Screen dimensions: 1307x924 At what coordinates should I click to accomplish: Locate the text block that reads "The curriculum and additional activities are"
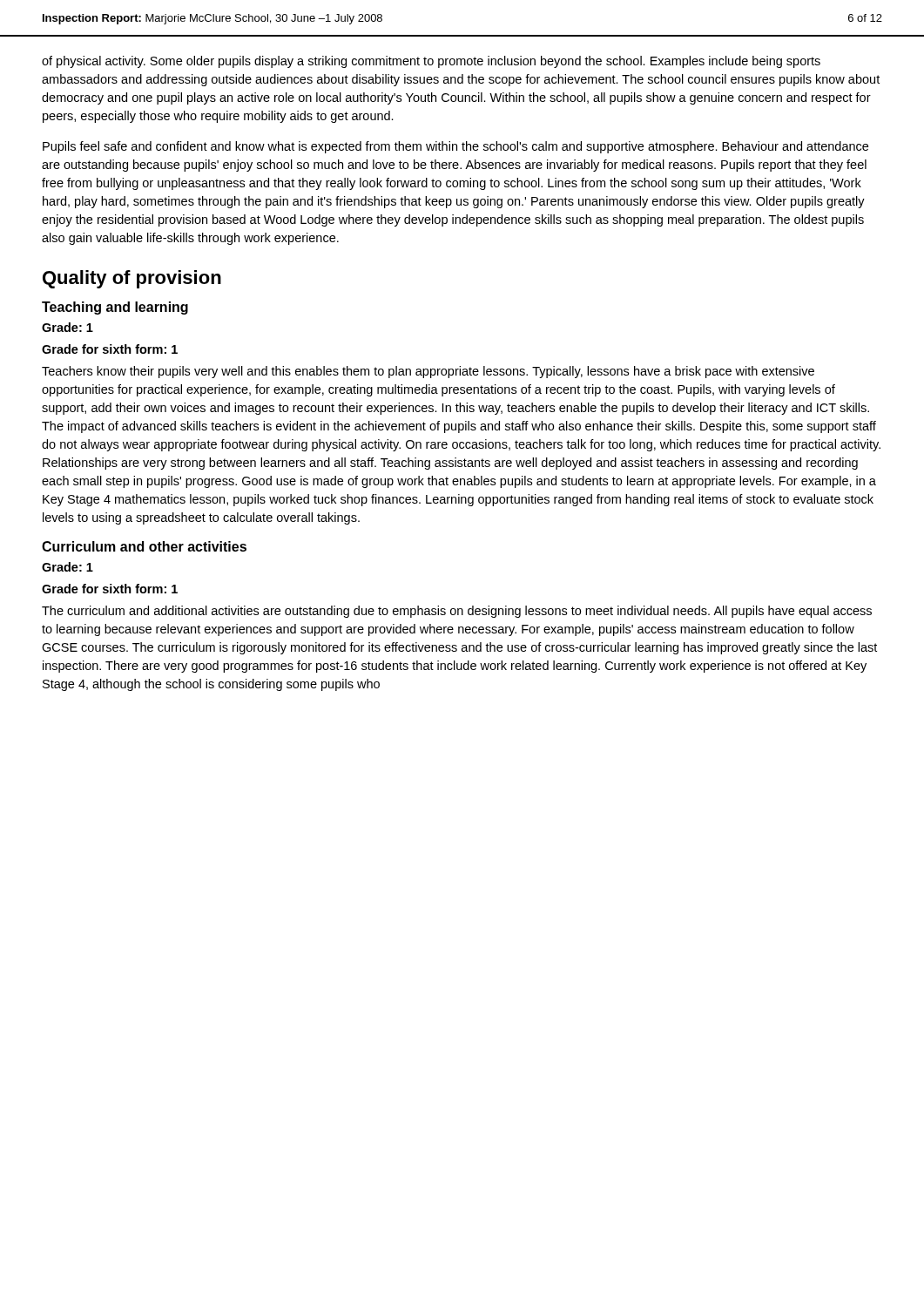pos(462,648)
